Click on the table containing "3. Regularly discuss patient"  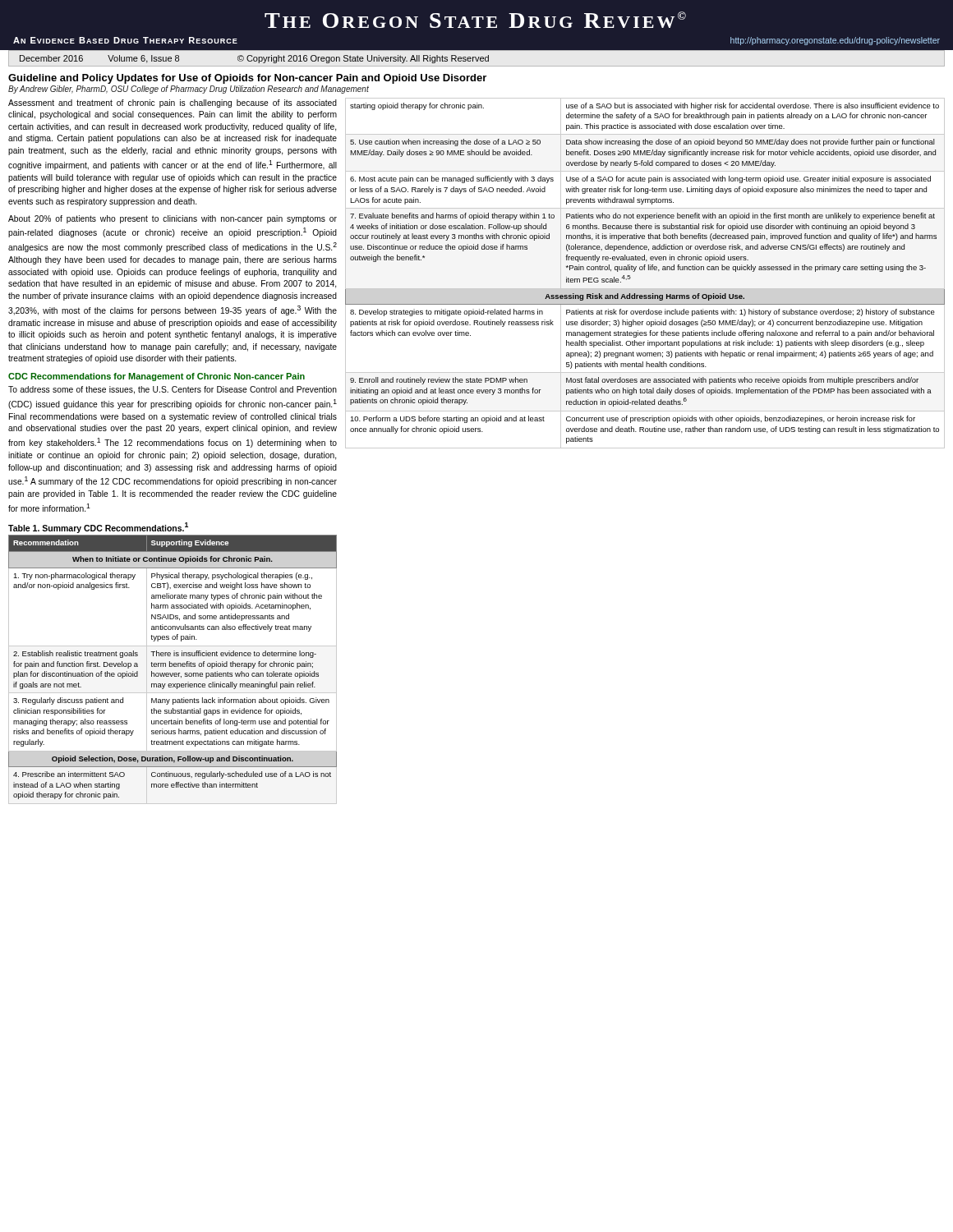(x=172, y=670)
